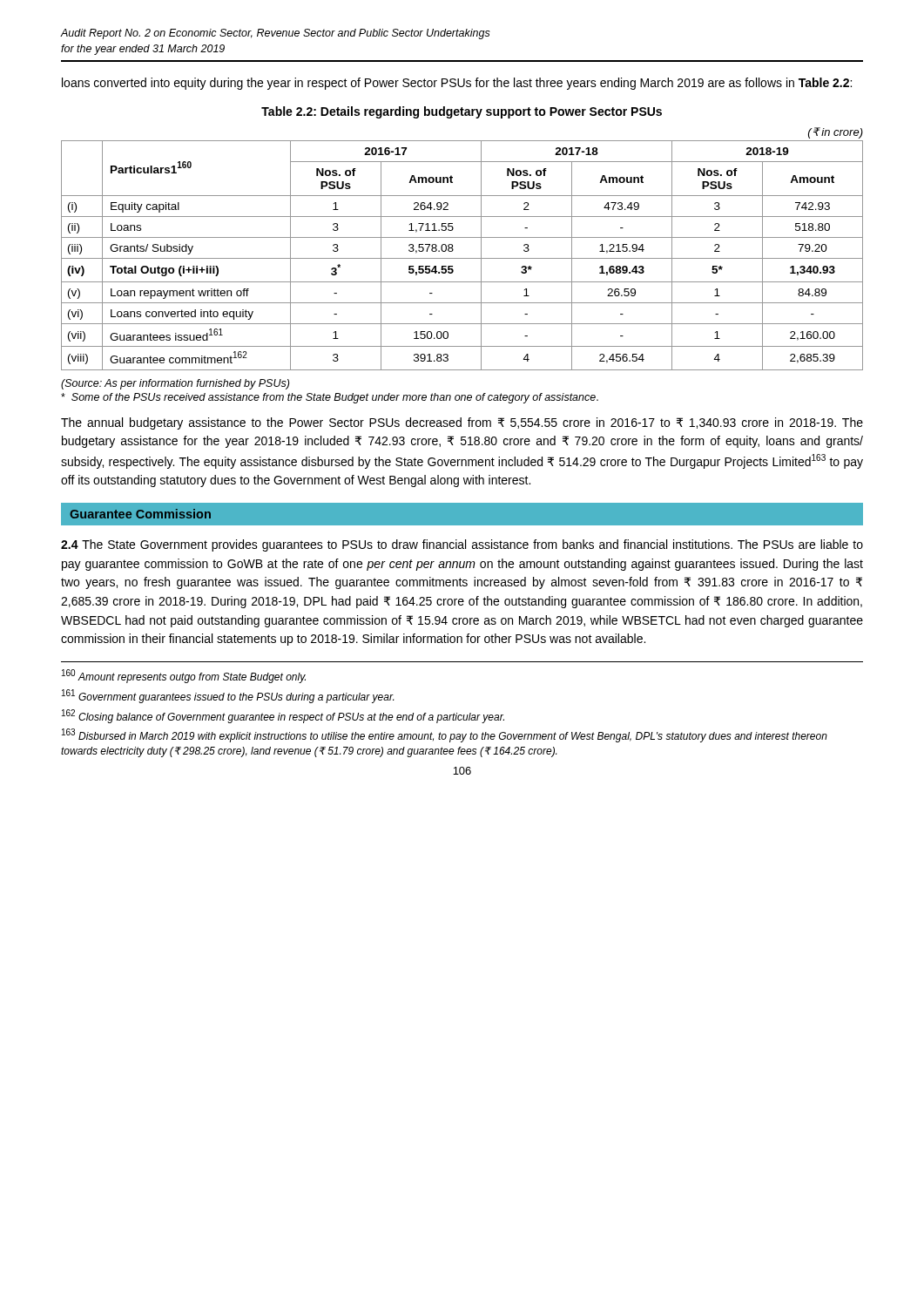Locate the footnote that says "Some of the PSUs received assistance"

click(330, 397)
